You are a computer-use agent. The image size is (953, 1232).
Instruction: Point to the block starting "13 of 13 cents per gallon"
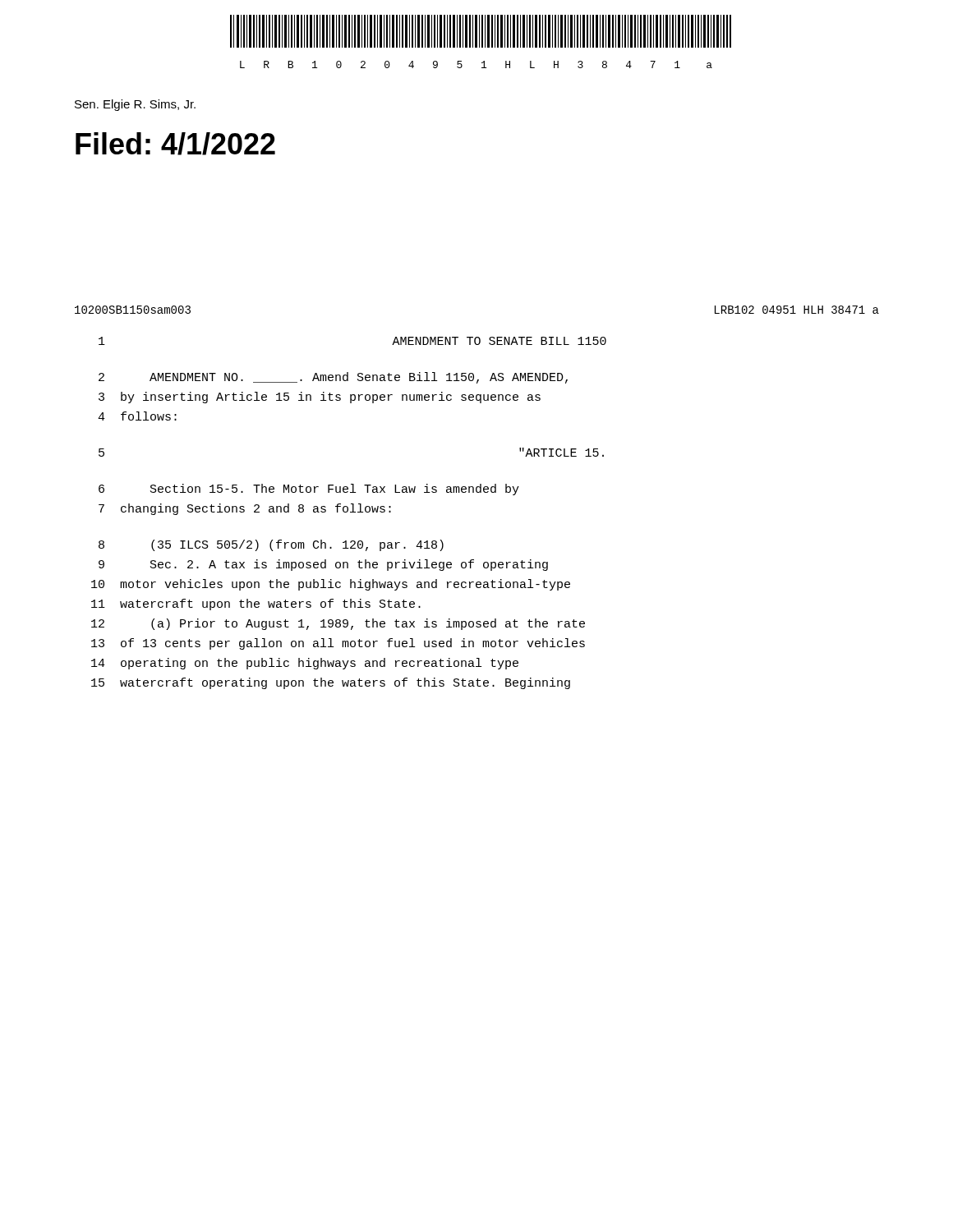pos(476,645)
